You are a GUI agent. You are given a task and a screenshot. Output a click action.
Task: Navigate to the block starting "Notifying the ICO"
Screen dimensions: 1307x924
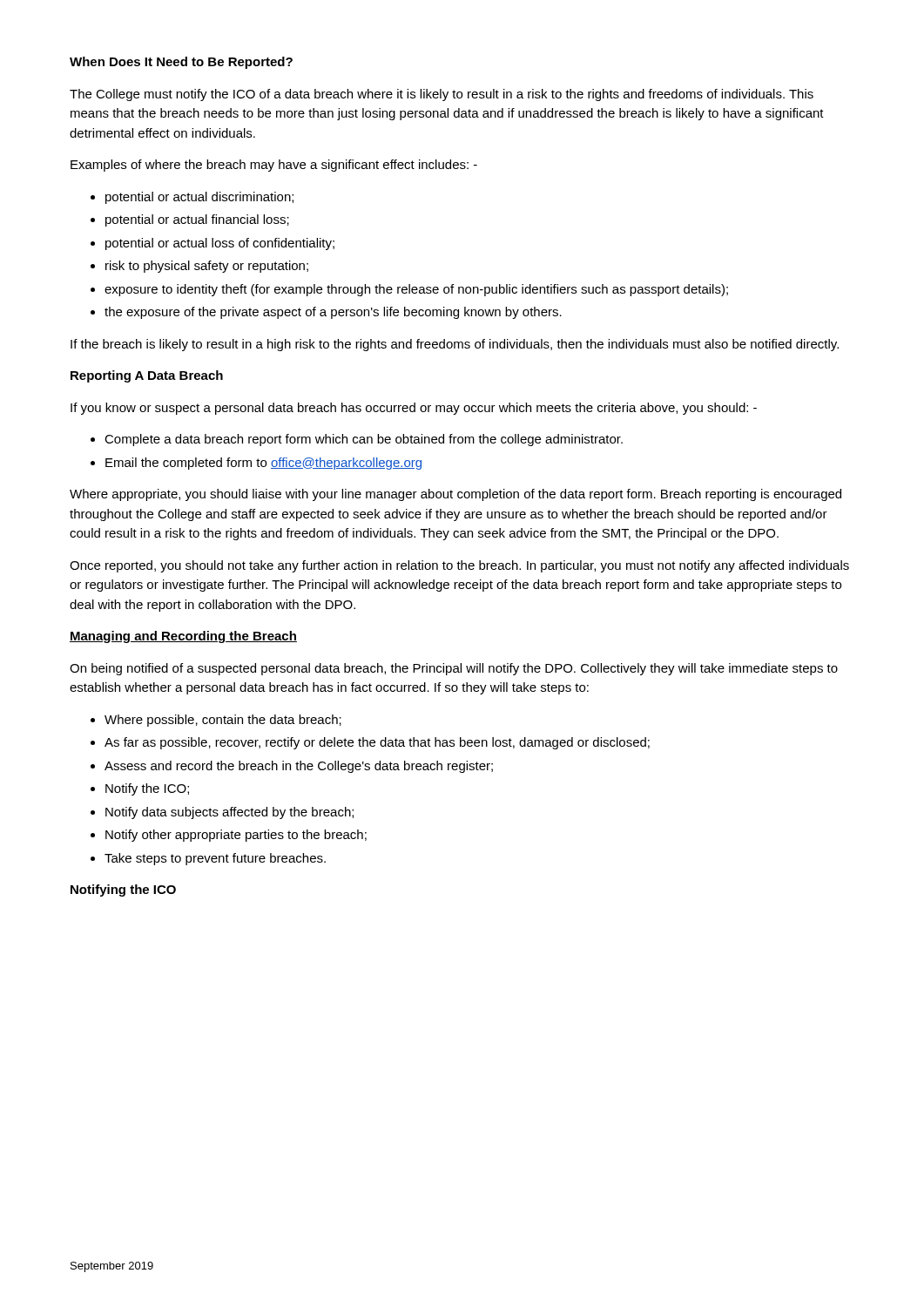point(123,891)
